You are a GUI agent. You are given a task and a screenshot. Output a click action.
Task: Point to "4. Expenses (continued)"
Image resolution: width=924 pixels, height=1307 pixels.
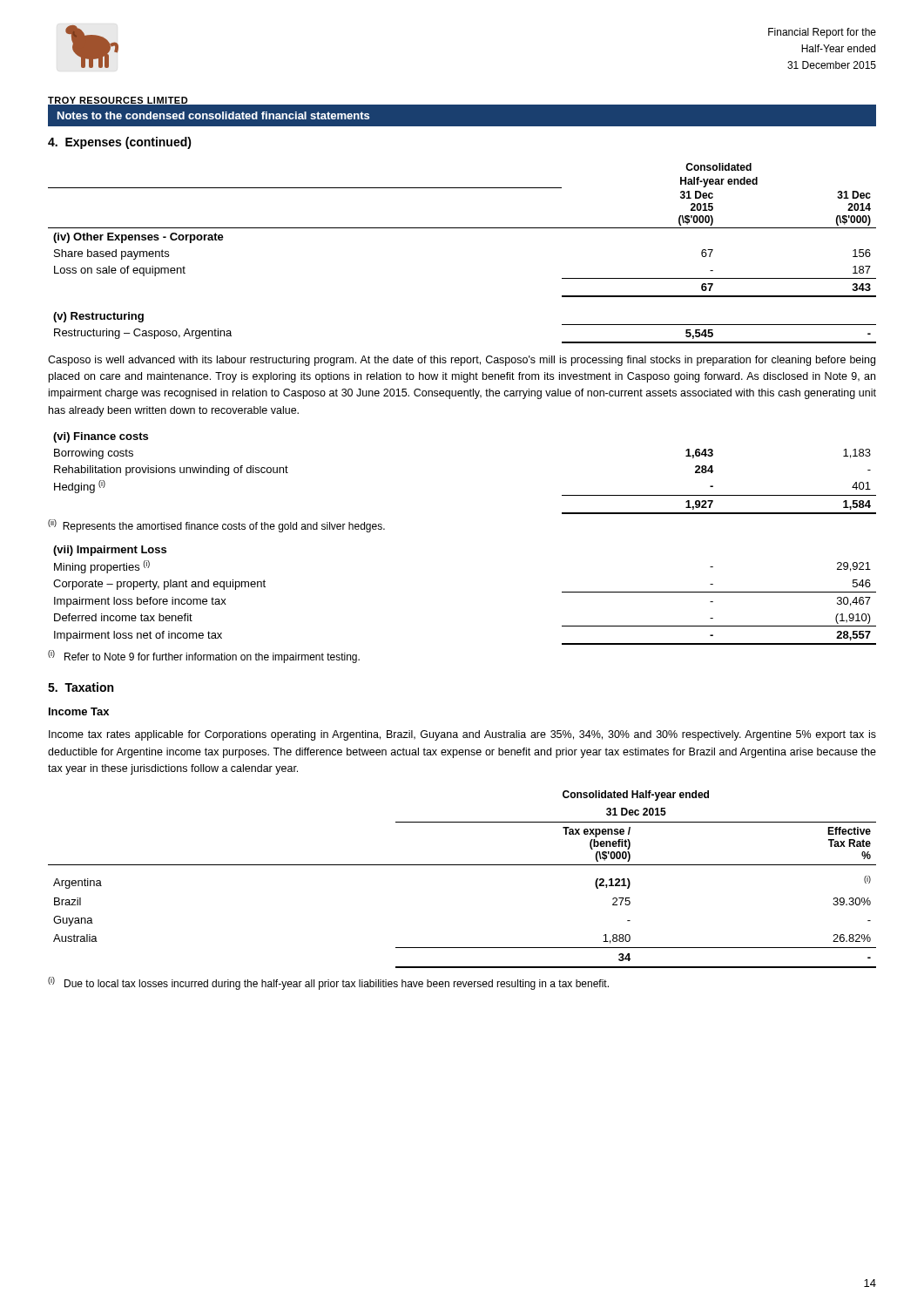coord(120,142)
